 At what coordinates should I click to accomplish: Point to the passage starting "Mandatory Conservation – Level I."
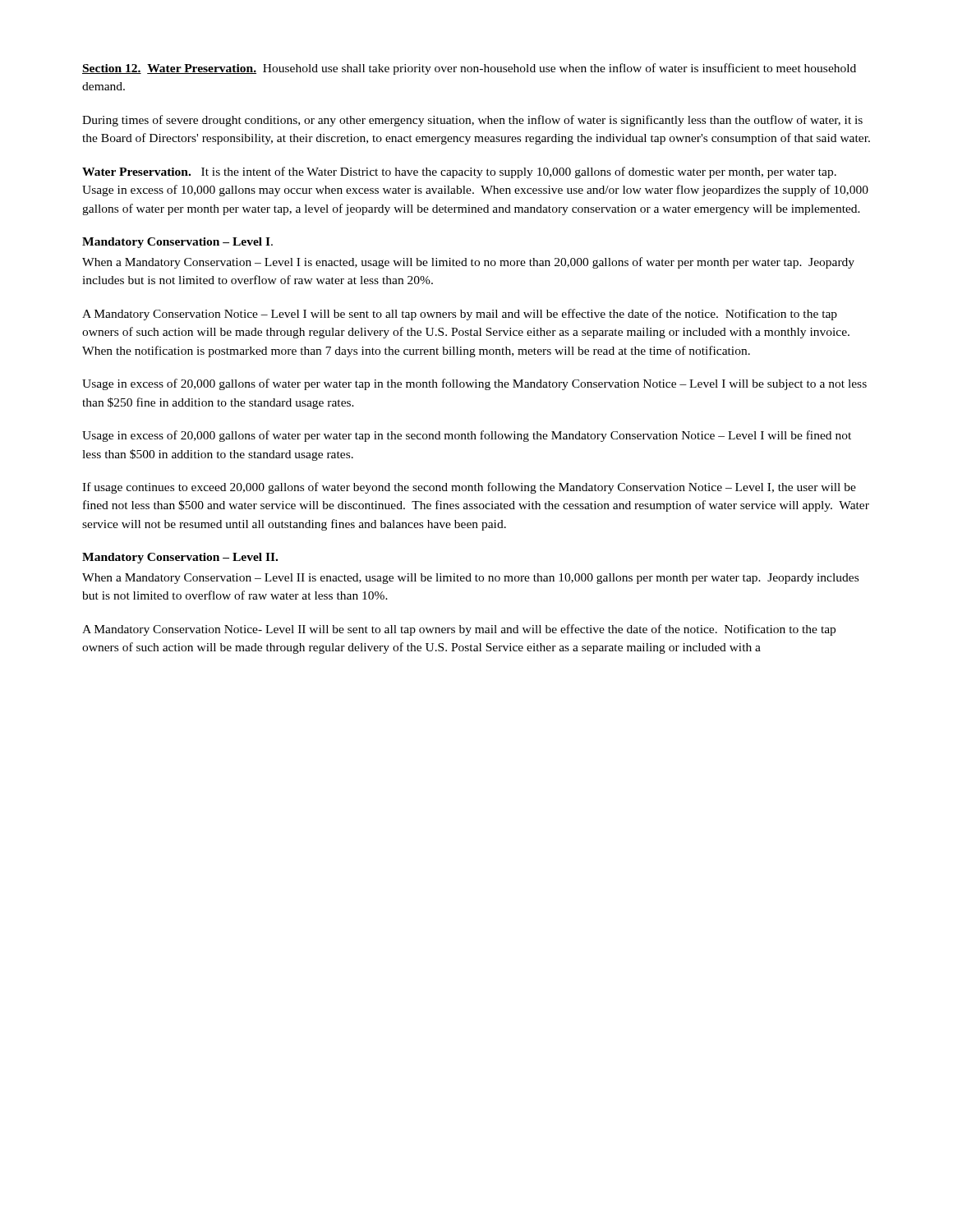[x=178, y=241]
